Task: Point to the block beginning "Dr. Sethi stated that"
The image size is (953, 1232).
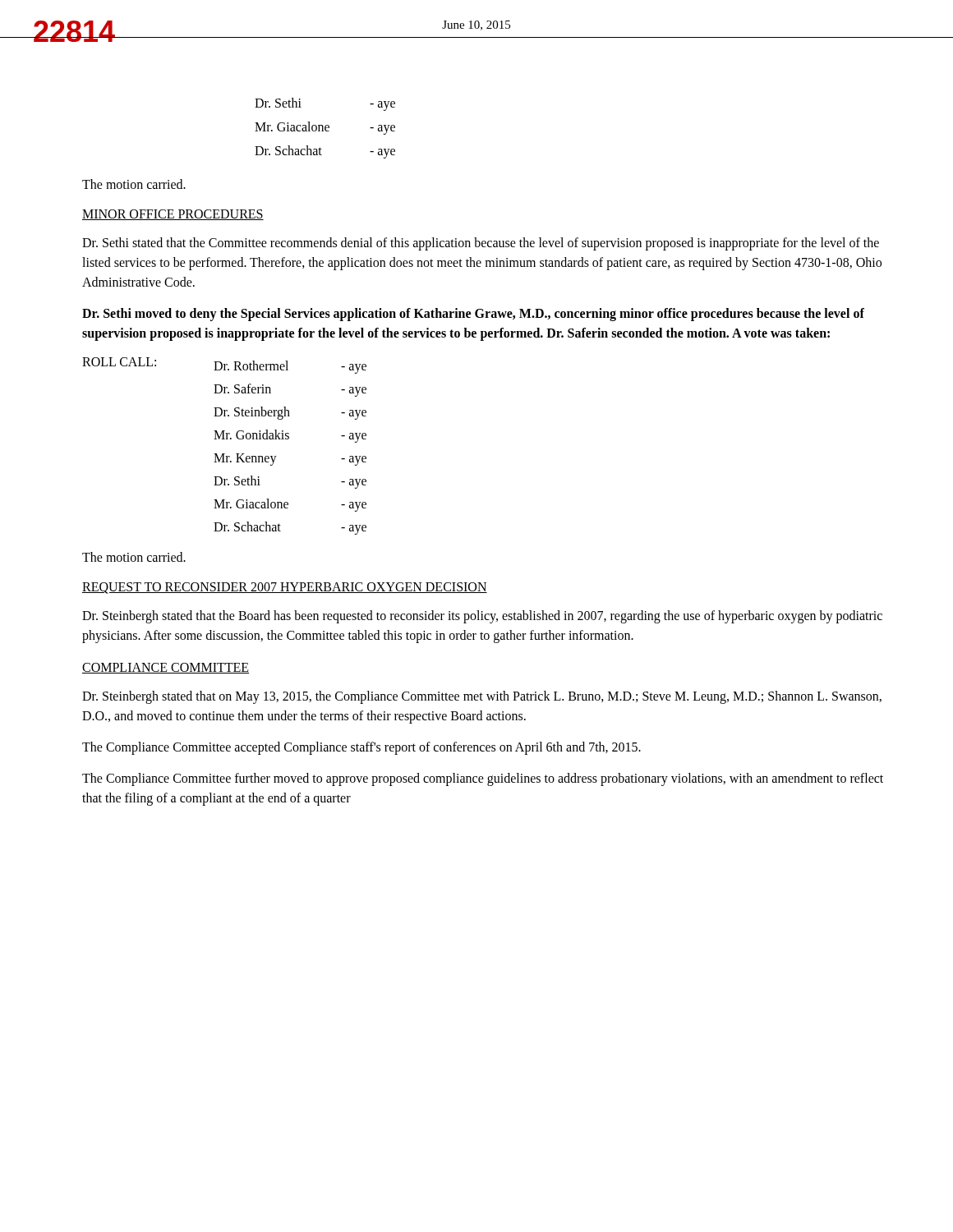Action: click(482, 263)
